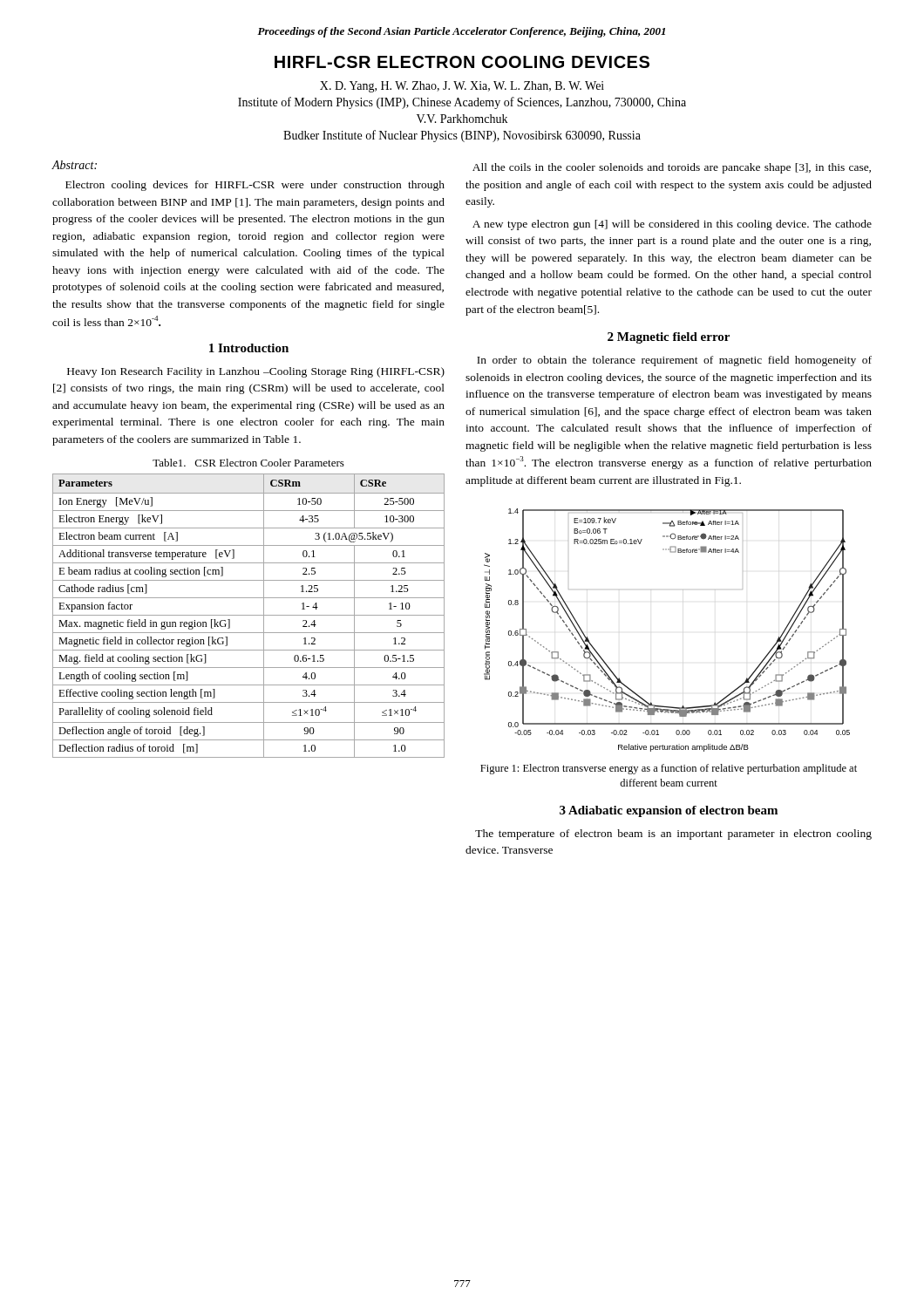Click on the text block that says "Budker Institute of"
The width and height of the screenshot is (924, 1308).
pyautogui.click(x=462, y=136)
